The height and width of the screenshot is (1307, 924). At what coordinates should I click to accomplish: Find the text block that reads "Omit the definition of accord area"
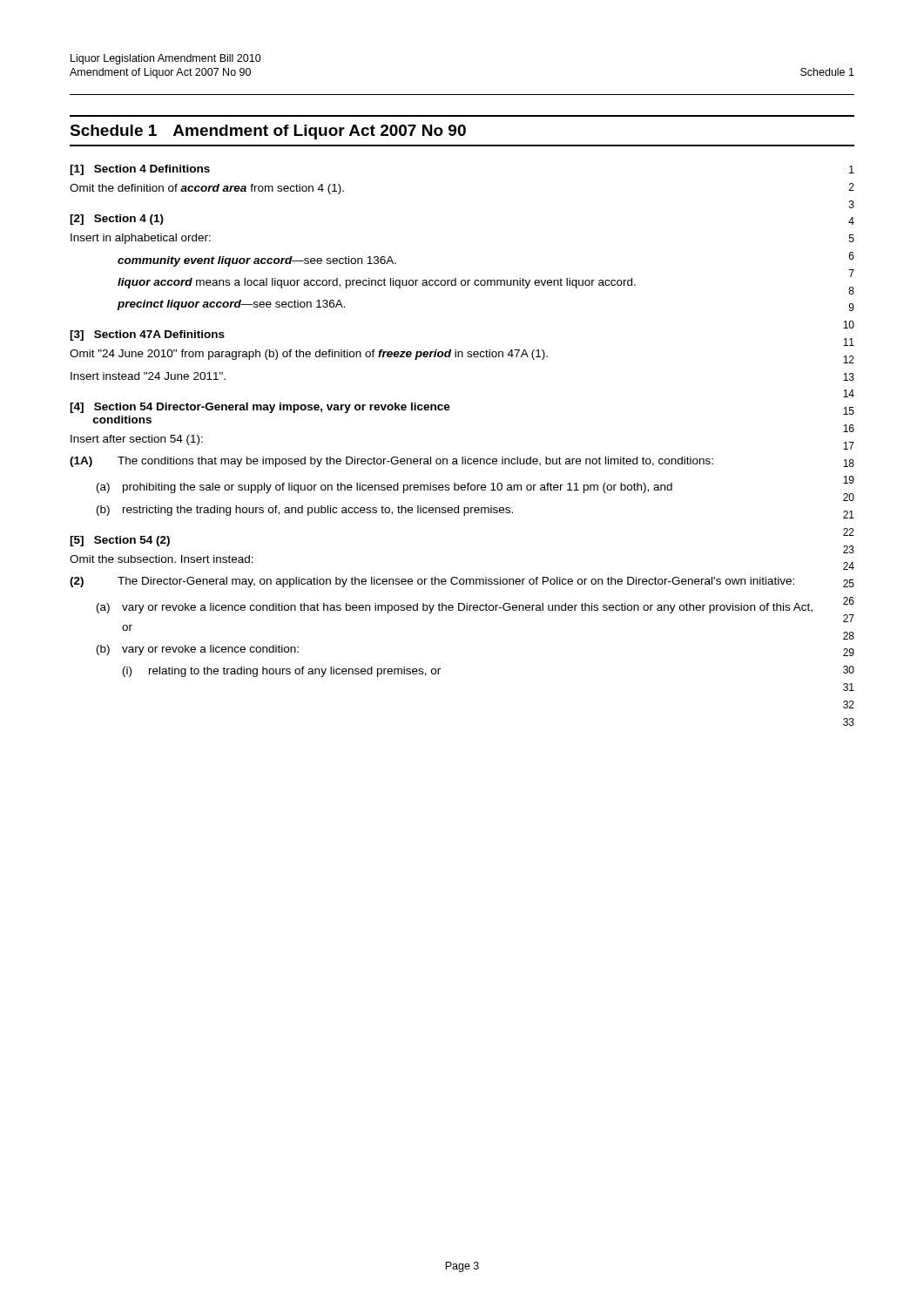tap(207, 189)
